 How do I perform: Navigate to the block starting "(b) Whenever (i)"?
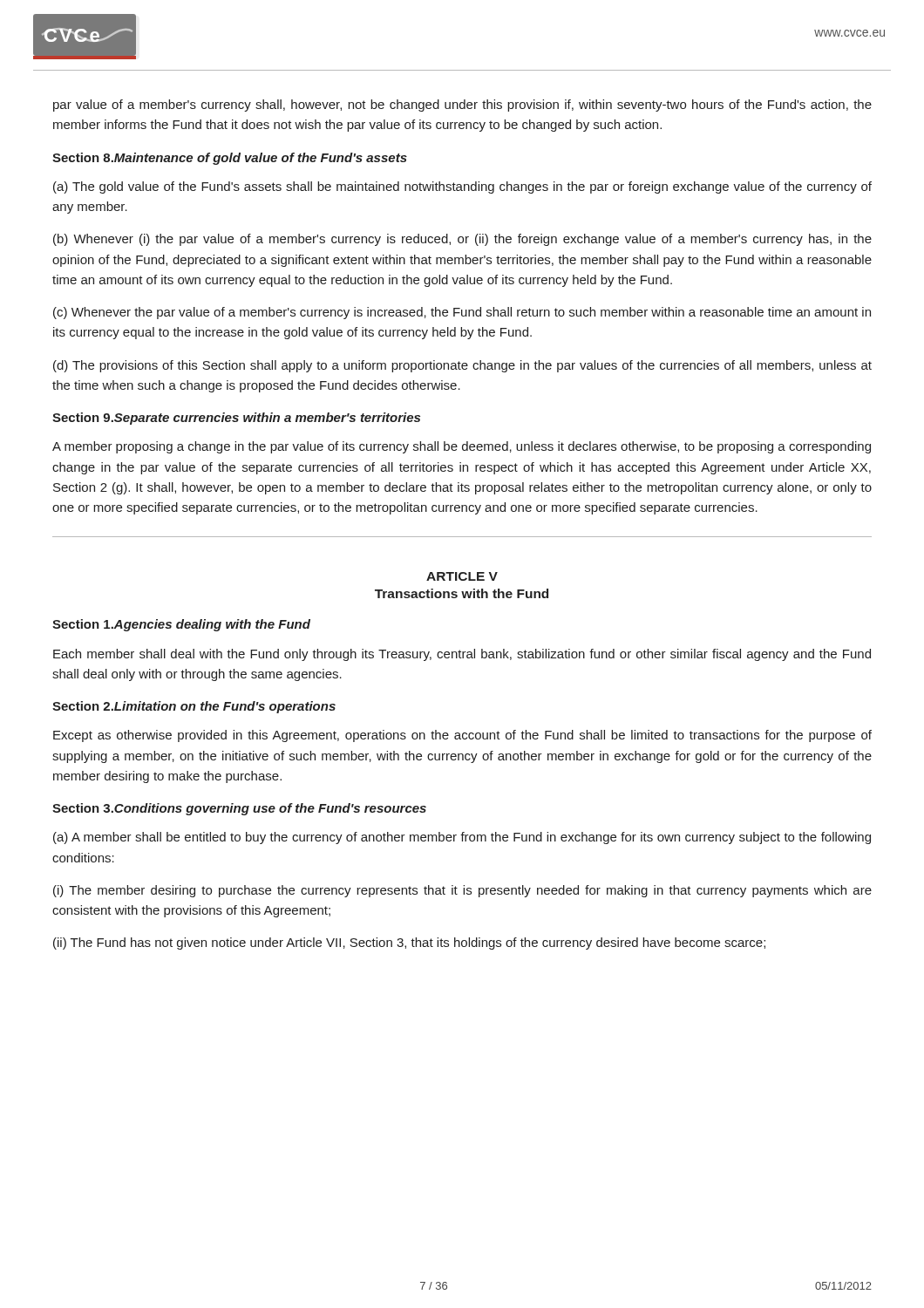pos(462,259)
